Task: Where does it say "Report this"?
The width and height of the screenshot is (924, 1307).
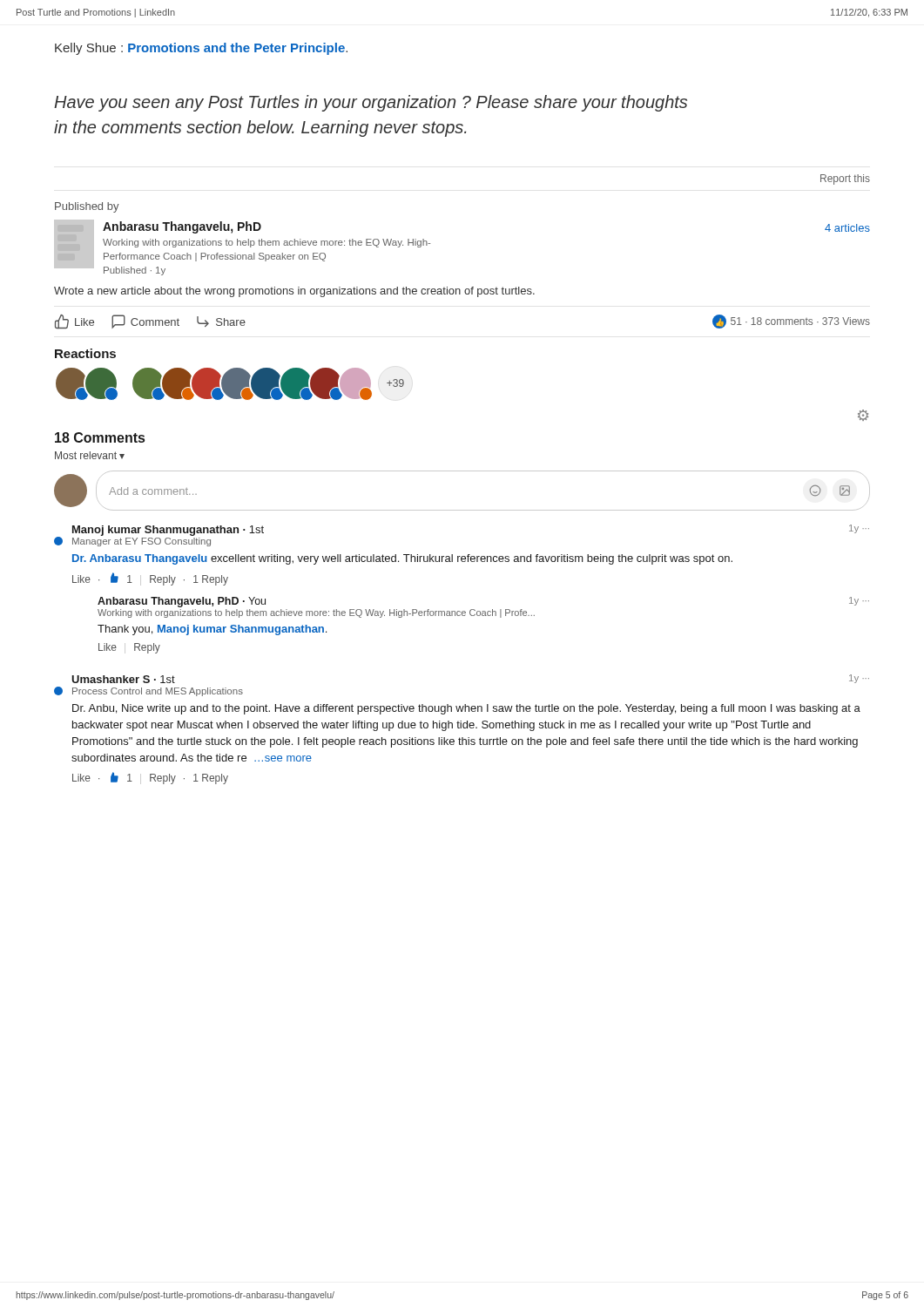Action: [x=845, y=179]
